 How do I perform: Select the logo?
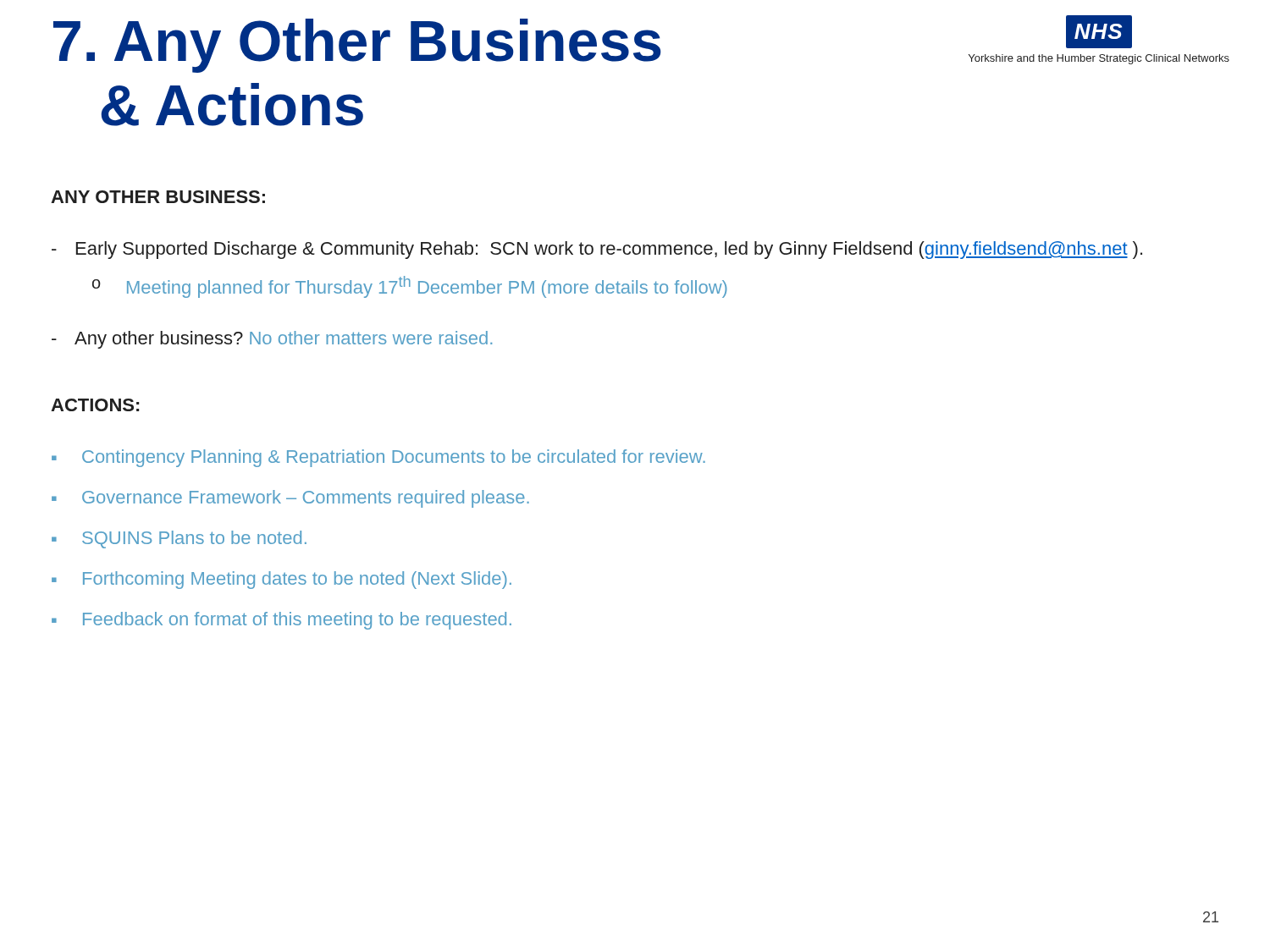click(1099, 40)
